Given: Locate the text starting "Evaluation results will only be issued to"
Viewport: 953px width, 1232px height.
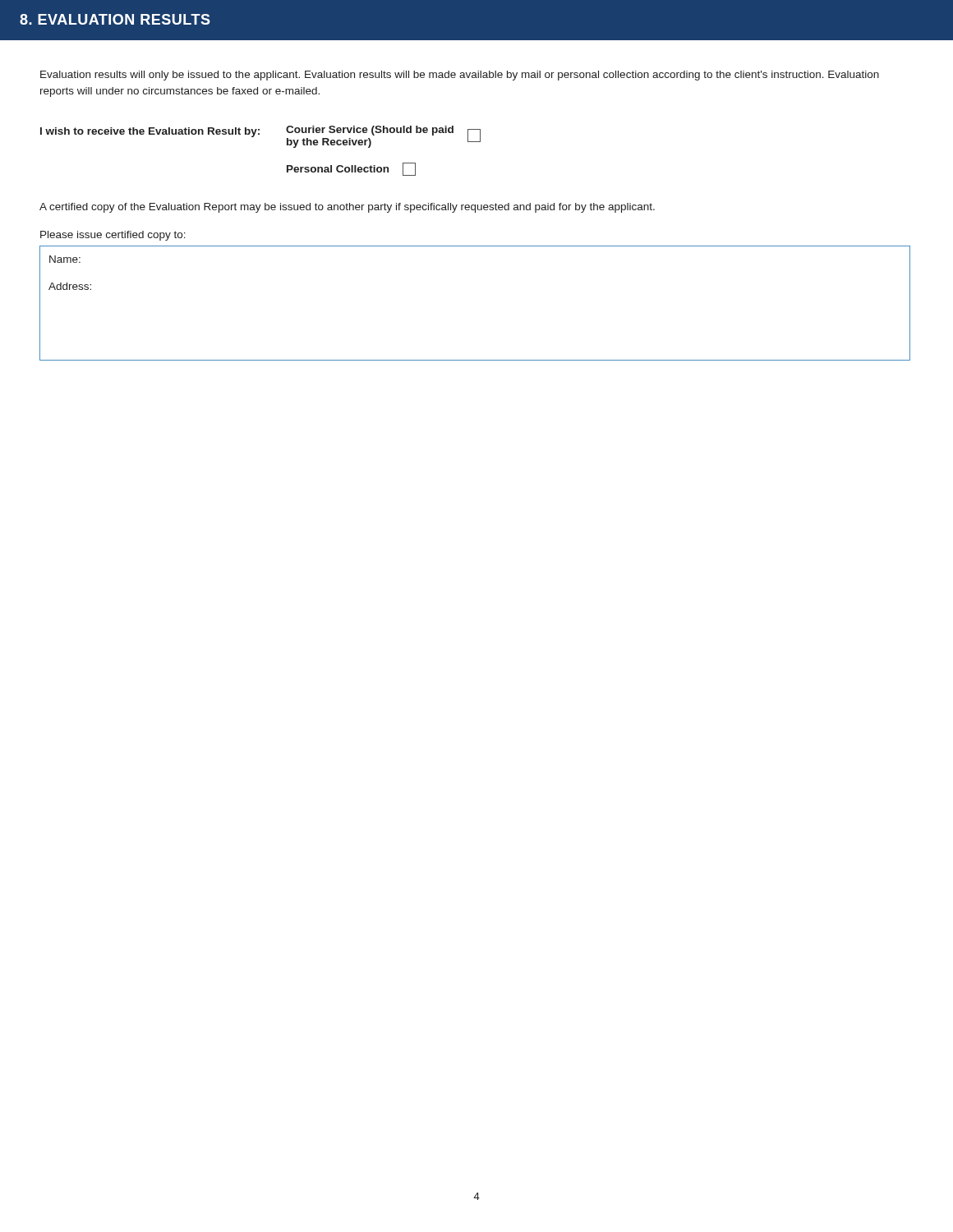Looking at the screenshot, I should [459, 83].
